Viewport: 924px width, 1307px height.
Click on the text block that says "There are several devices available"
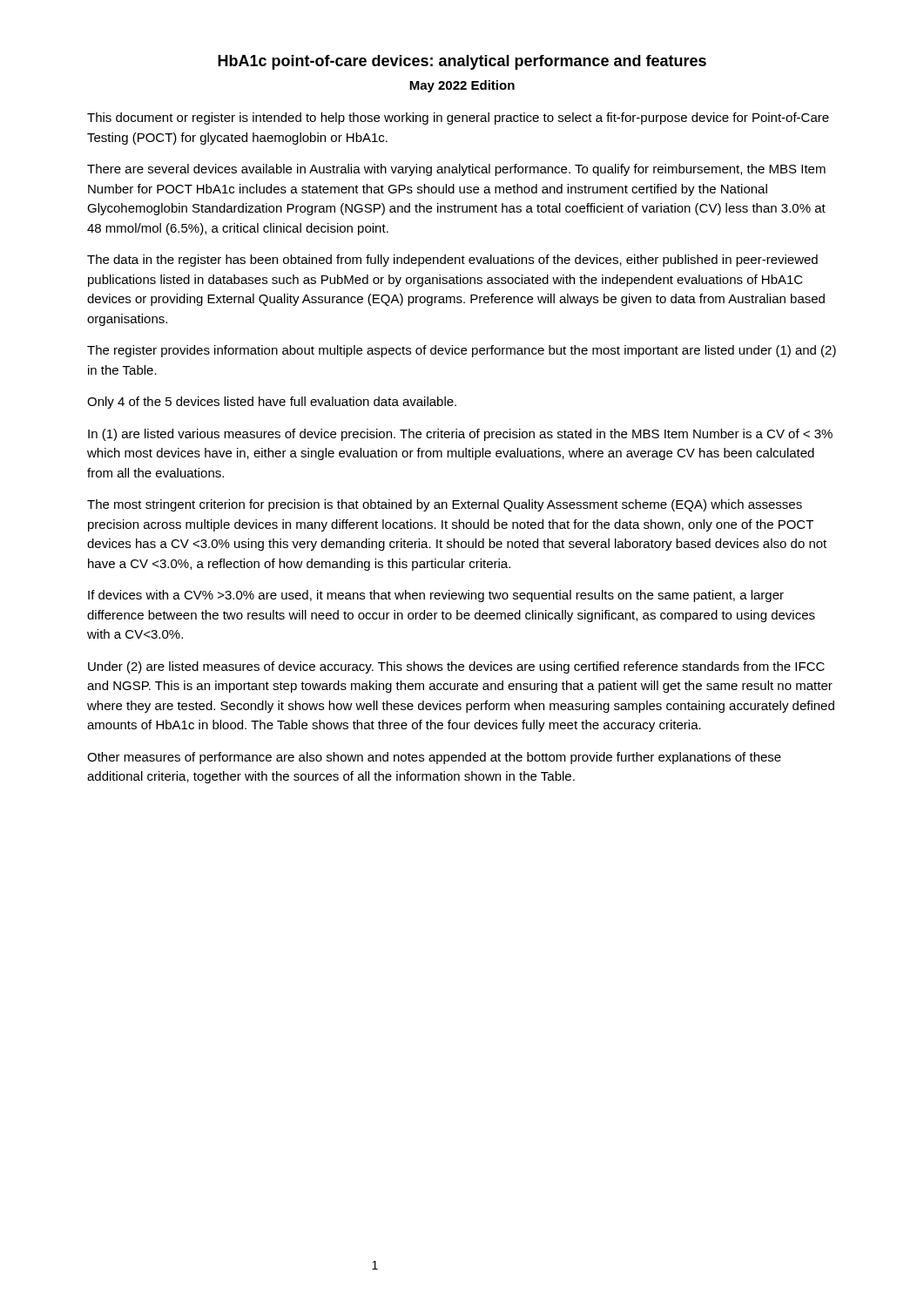pyautogui.click(x=457, y=198)
